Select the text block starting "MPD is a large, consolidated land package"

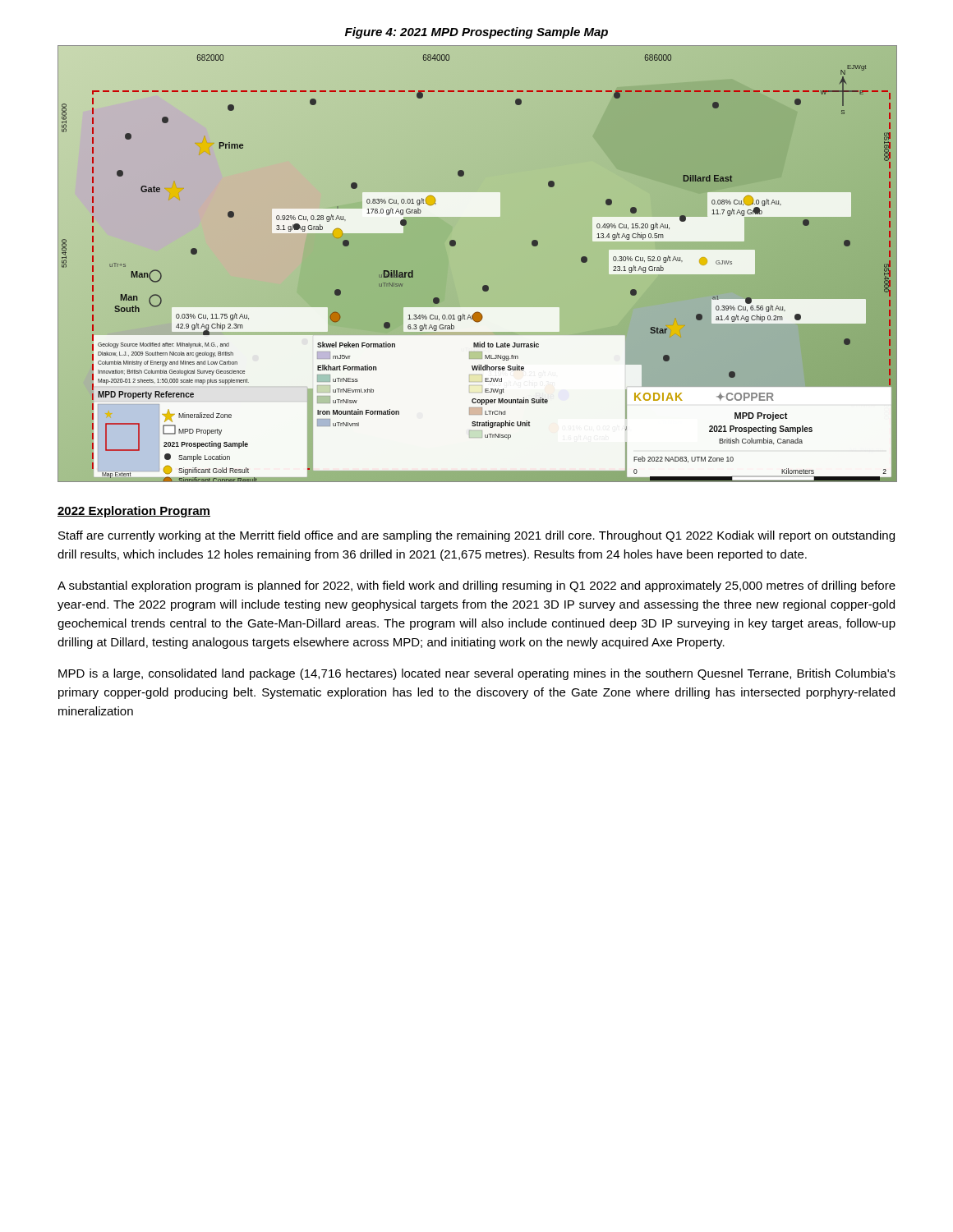coord(476,692)
